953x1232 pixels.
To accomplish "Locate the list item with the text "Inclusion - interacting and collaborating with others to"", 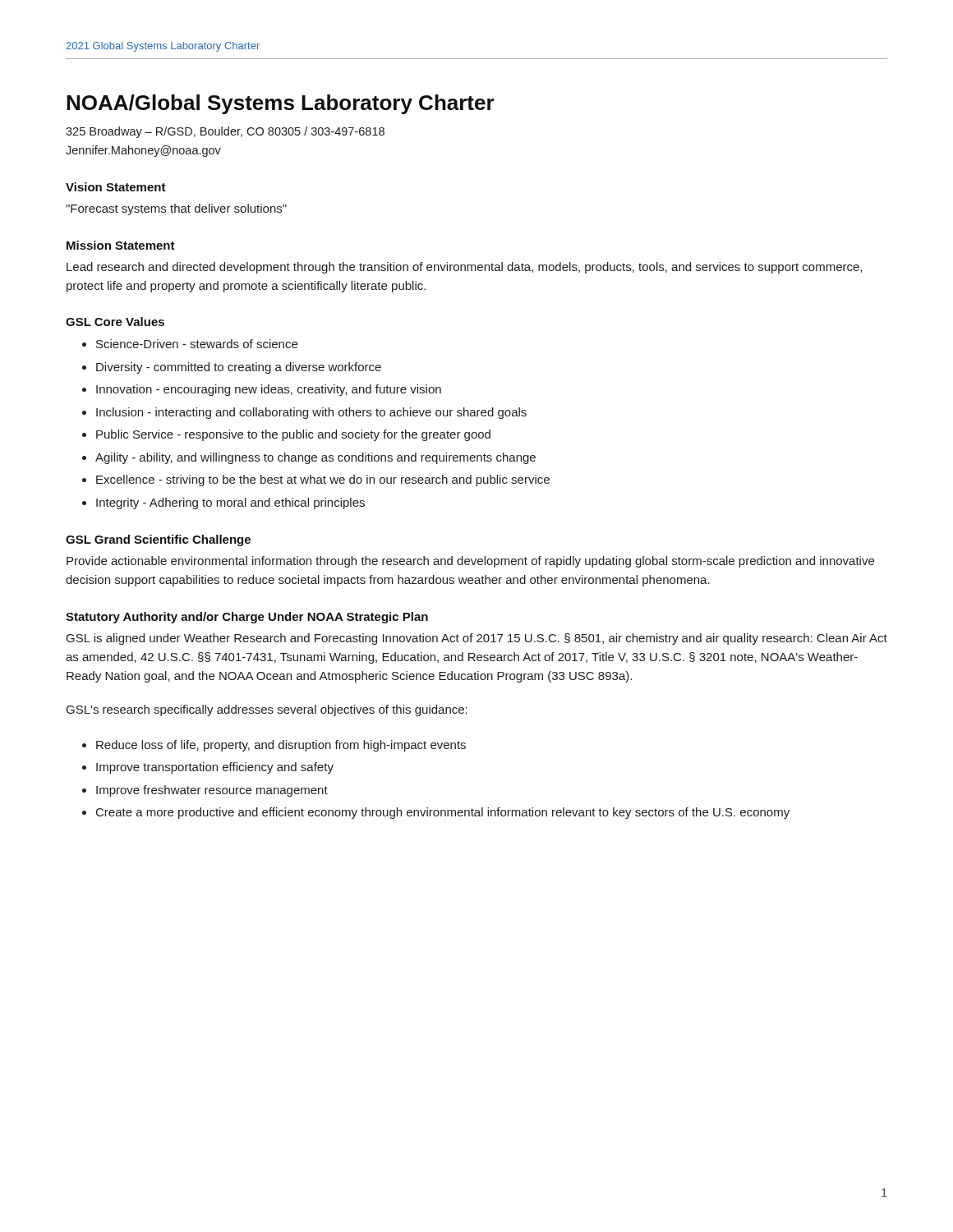I will (x=311, y=412).
